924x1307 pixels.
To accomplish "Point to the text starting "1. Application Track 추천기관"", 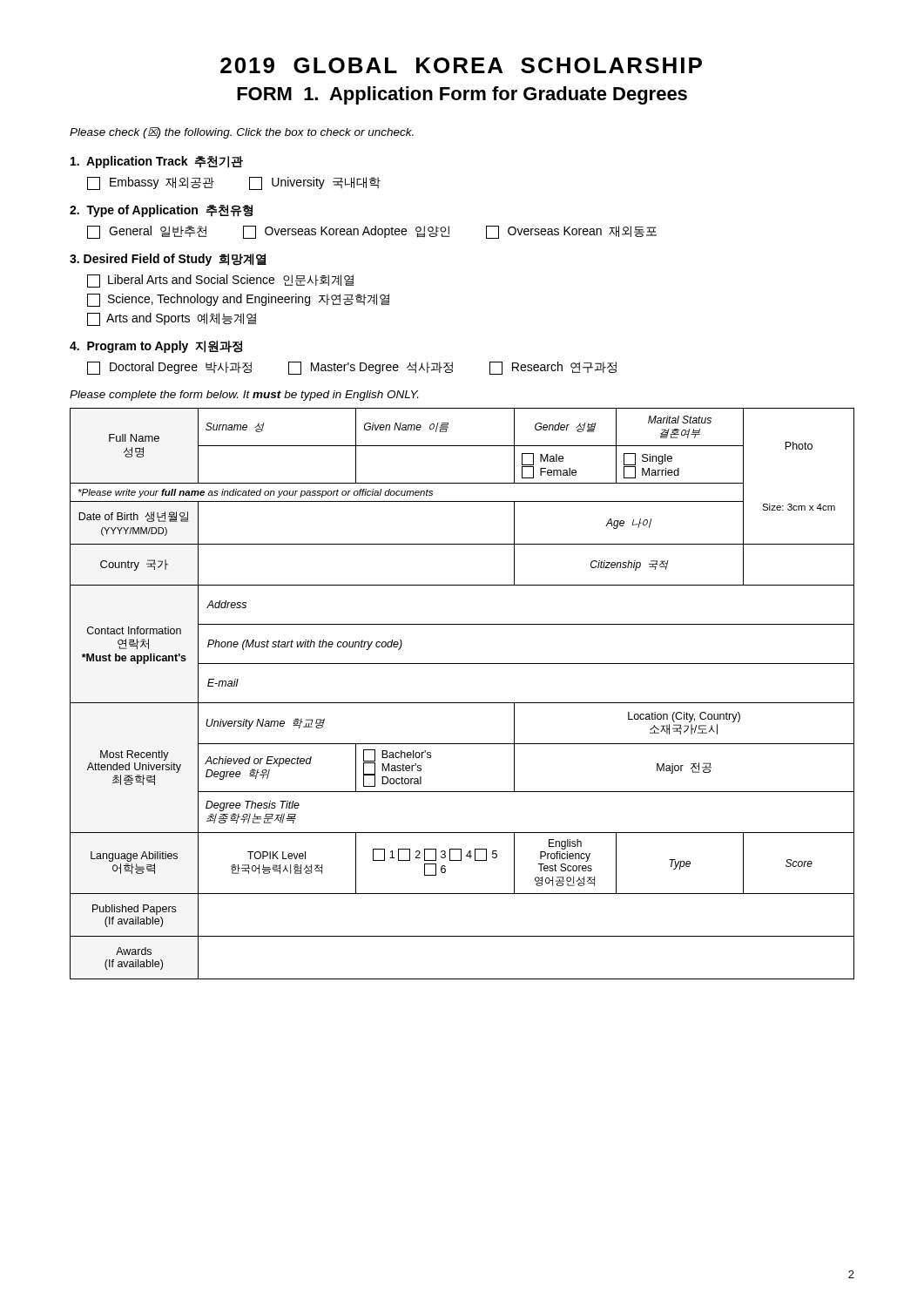I will pos(157,161).
